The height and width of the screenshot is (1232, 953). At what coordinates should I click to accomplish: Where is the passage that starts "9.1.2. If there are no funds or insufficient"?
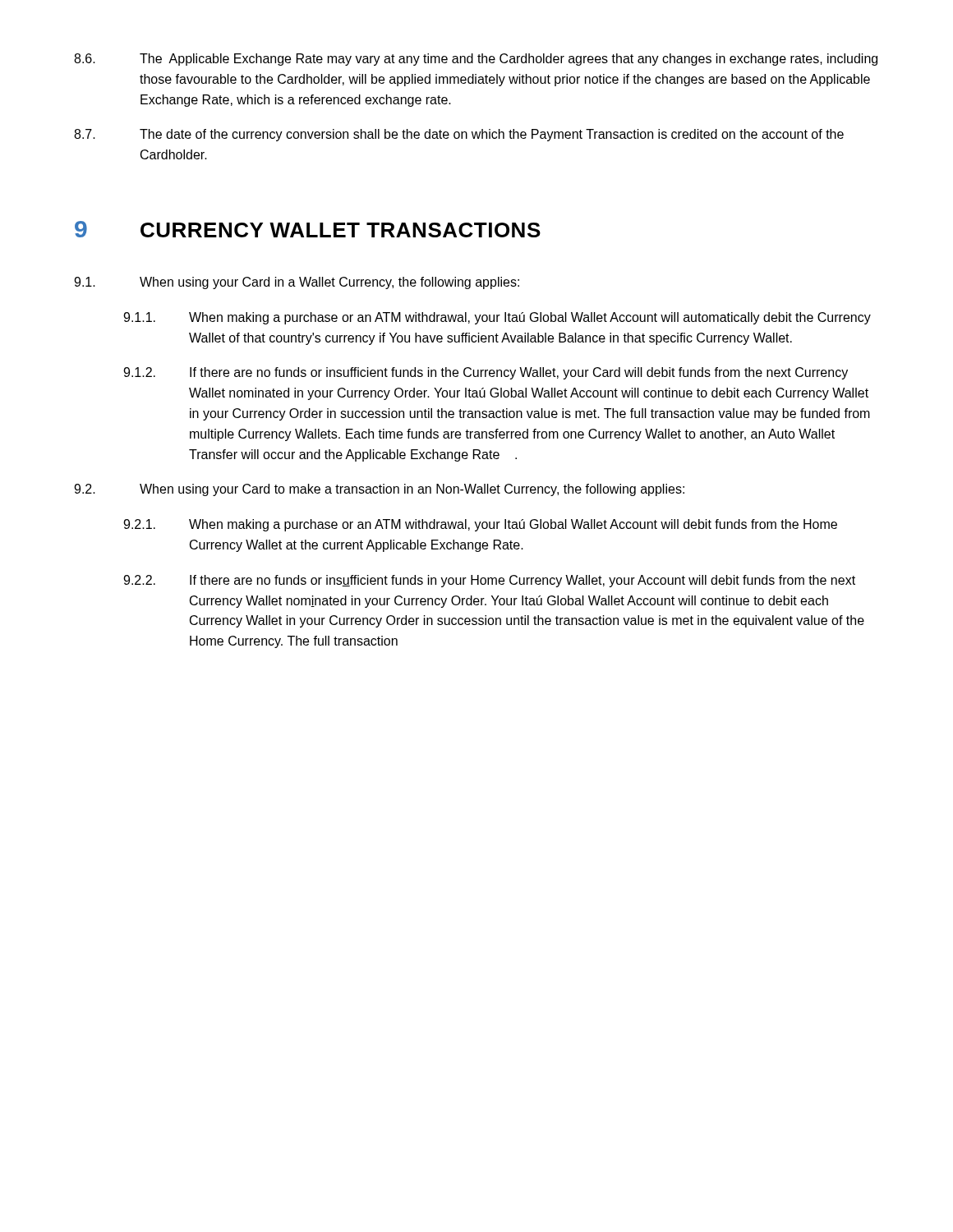point(501,414)
